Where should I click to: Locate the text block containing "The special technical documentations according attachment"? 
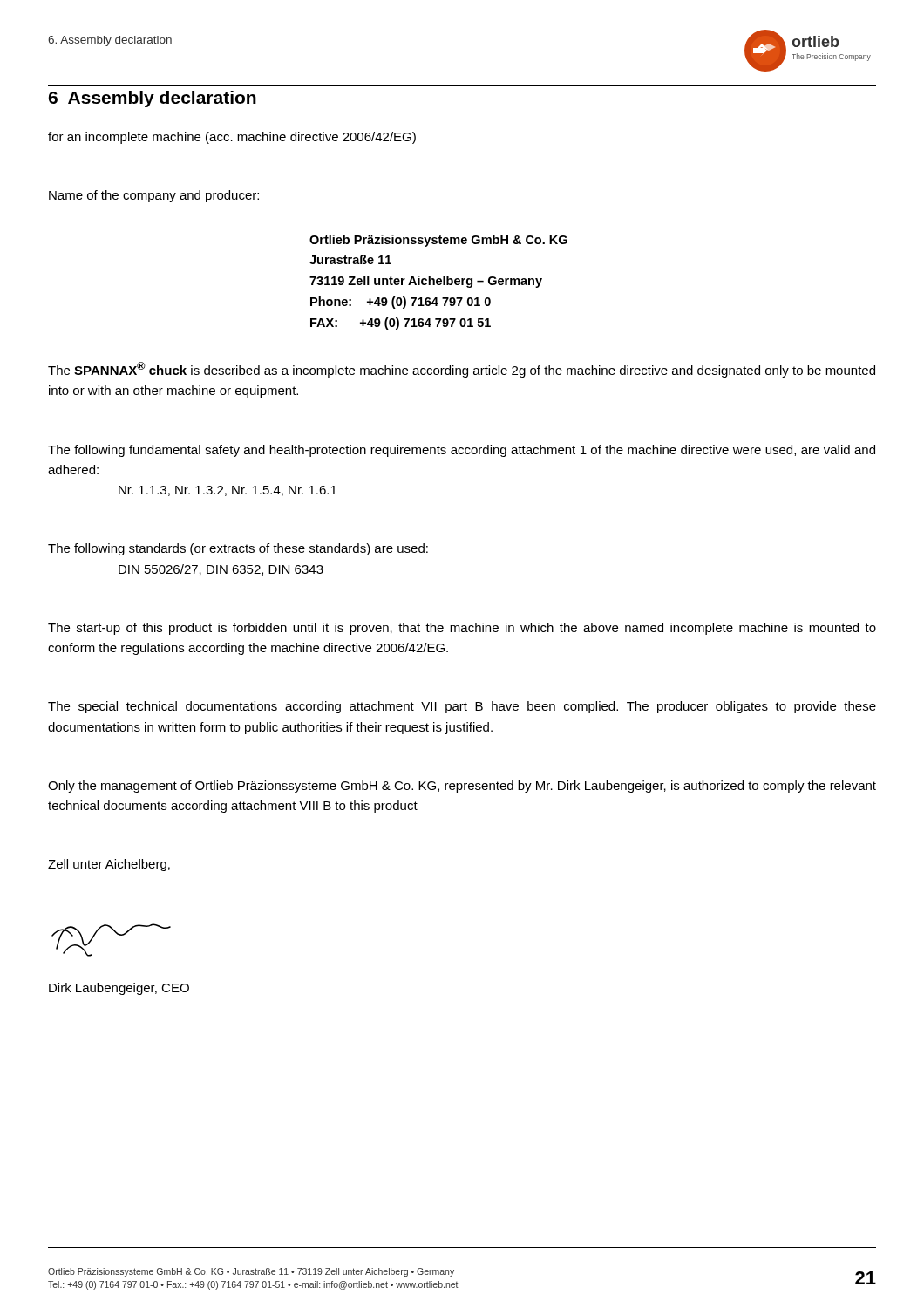coord(462,716)
